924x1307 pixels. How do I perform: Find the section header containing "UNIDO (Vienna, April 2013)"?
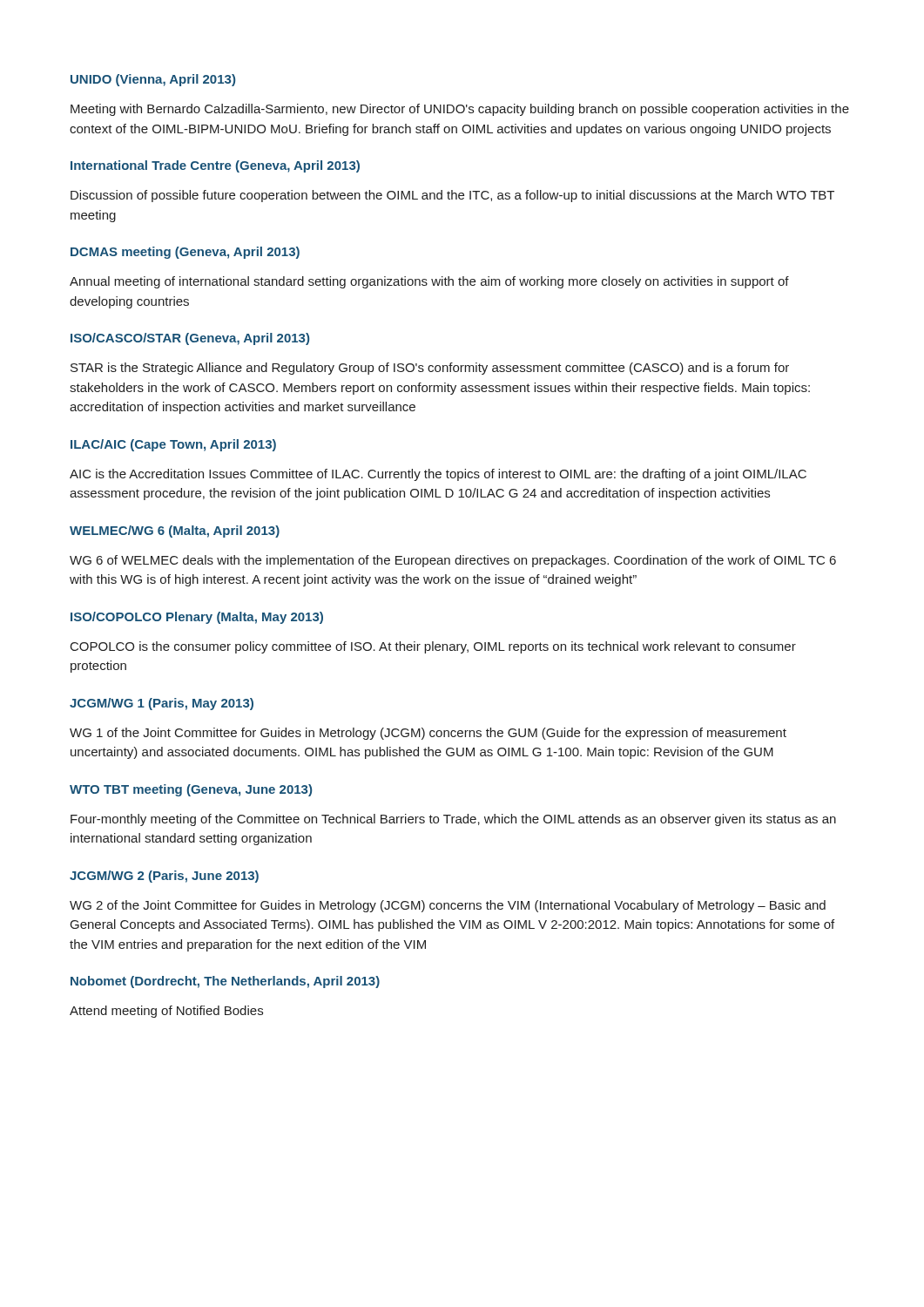click(x=153, y=80)
